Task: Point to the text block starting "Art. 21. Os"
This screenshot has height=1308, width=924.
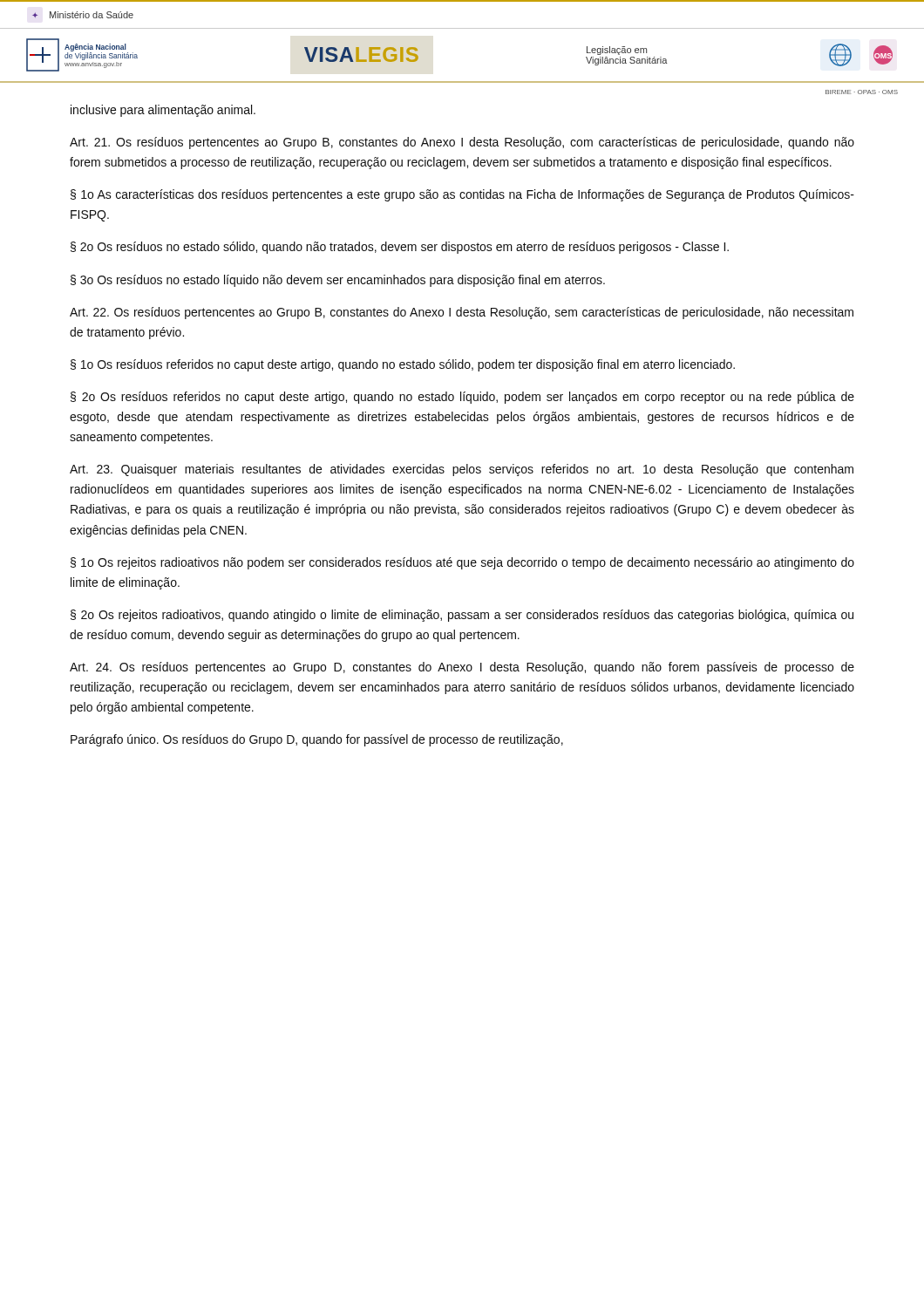Action: point(462,152)
